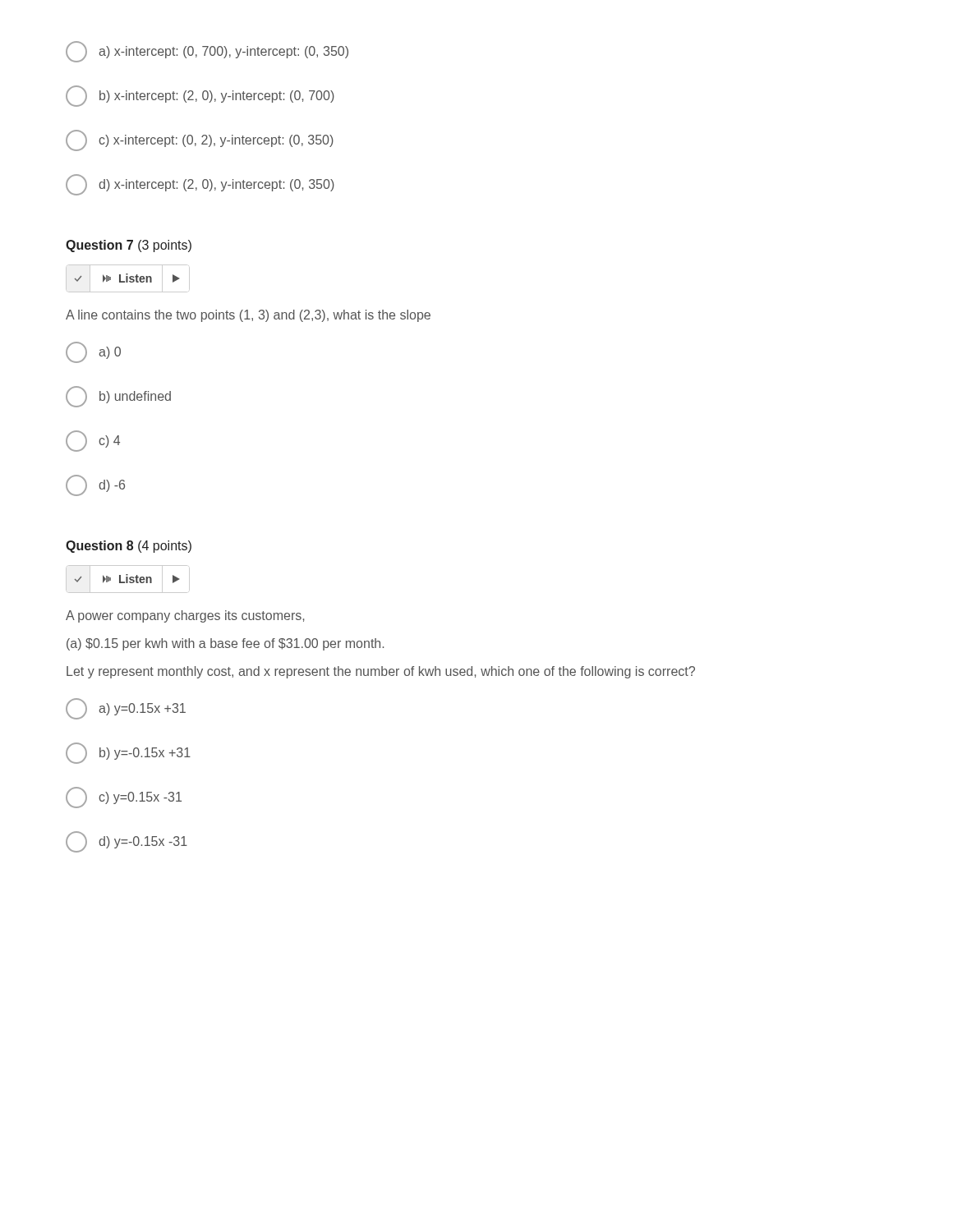The image size is (953, 1232).
Task: Locate the region starting "Let y represent monthly cost, and x"
Action: [x=381, y=671]
